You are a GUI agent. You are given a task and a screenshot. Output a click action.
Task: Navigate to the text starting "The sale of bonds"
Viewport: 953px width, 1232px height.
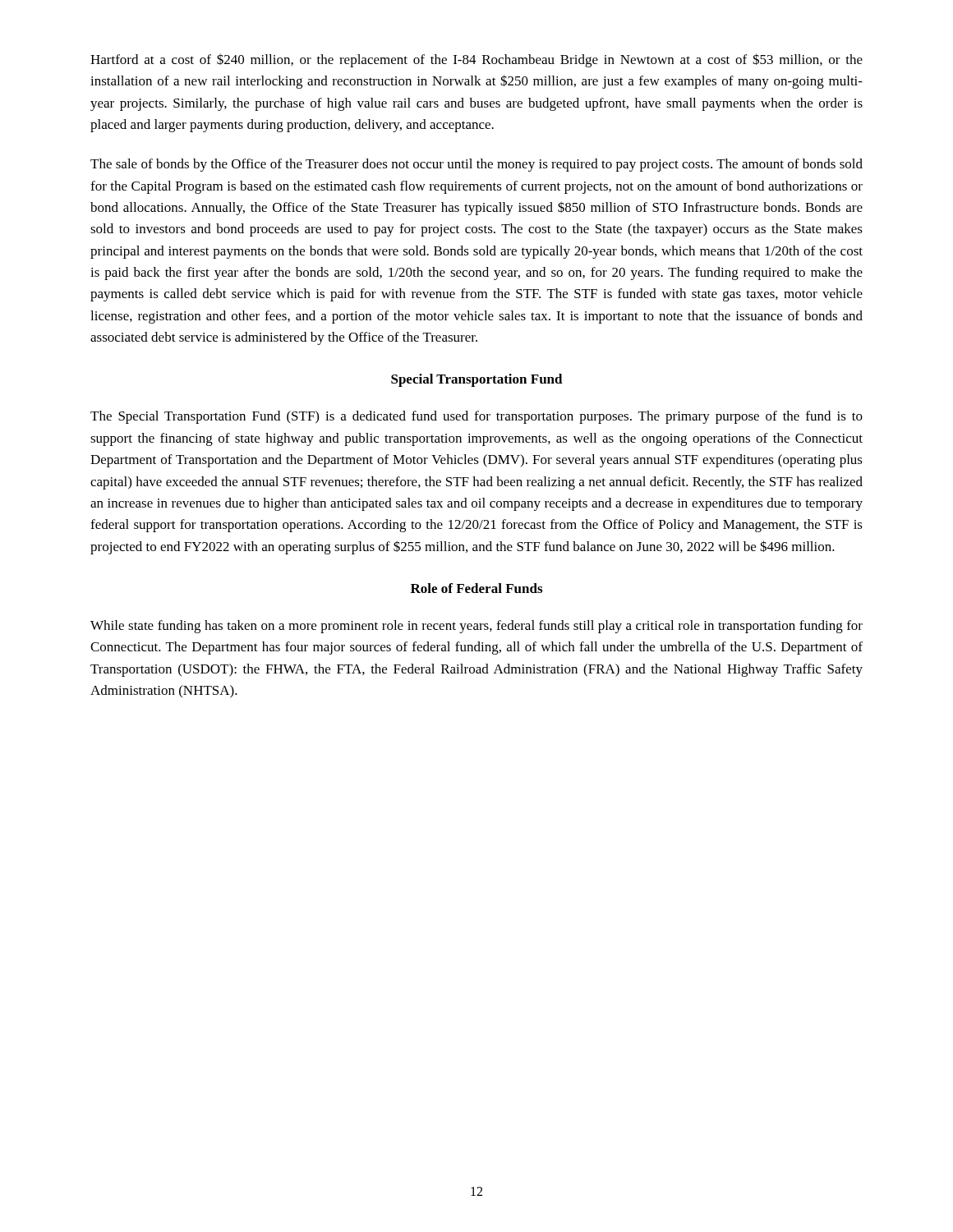(476, 251)
